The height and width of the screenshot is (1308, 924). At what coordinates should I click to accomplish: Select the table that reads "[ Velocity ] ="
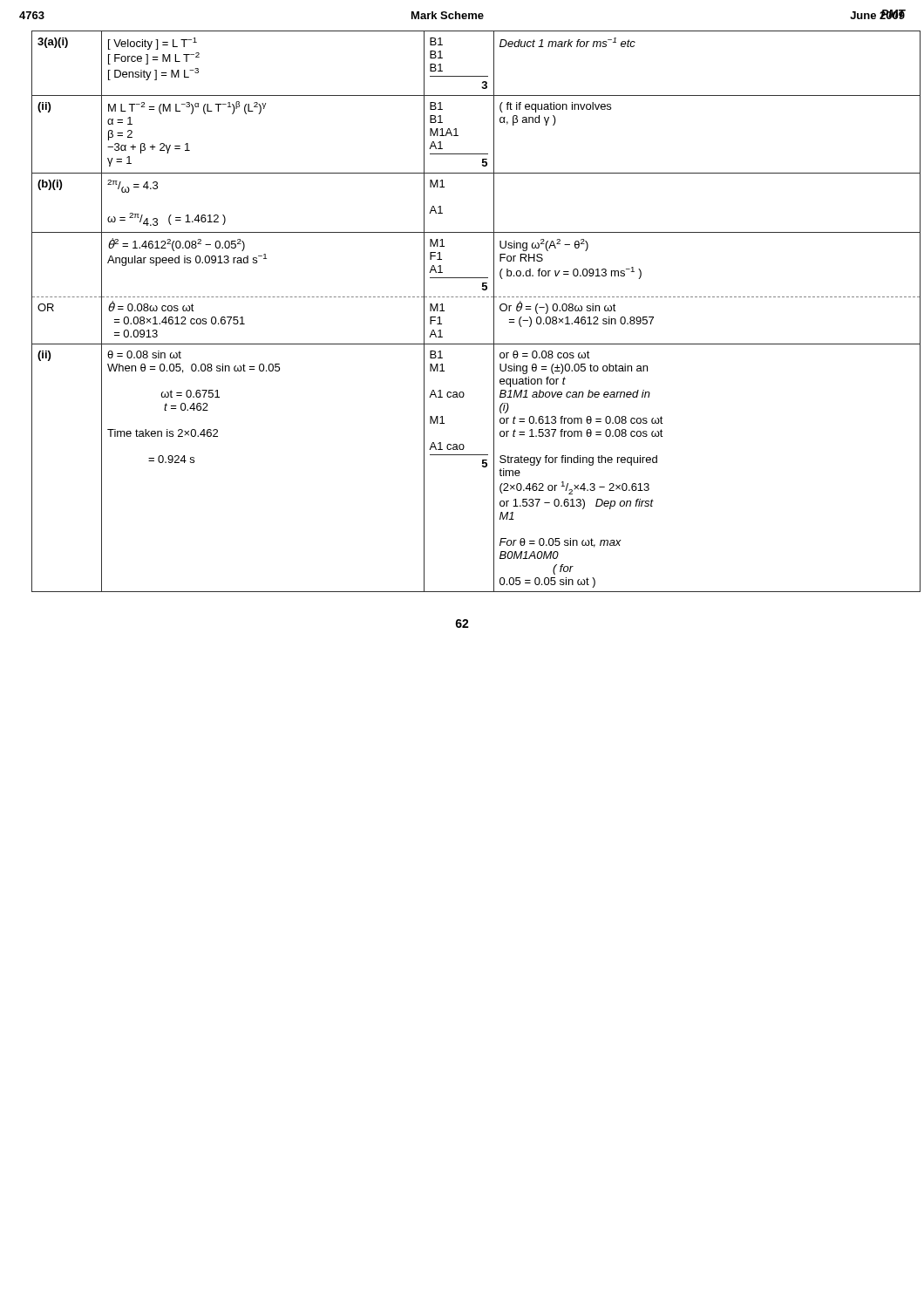pos(462,311)
